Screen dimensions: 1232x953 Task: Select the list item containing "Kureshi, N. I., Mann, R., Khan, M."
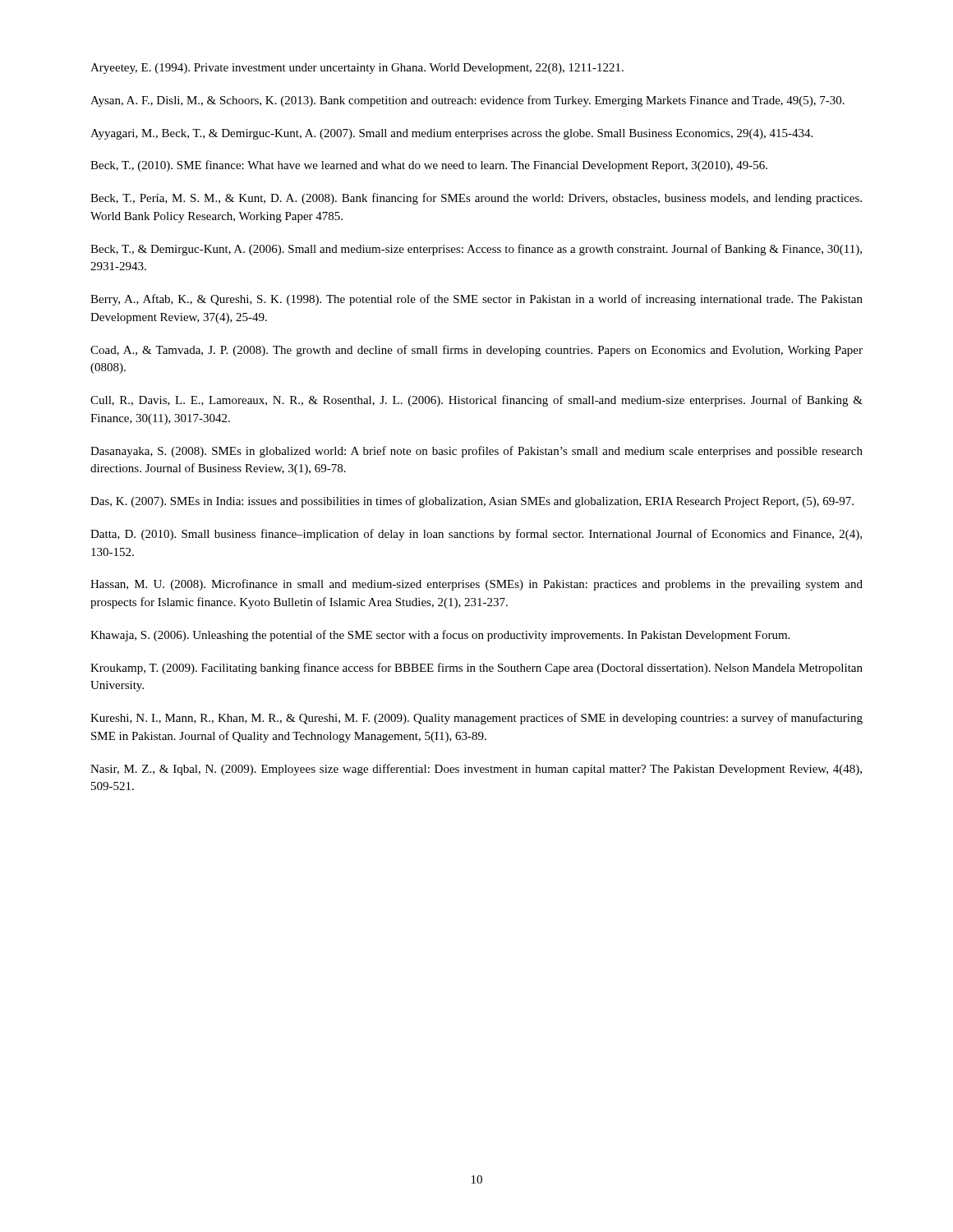point(476,727)
